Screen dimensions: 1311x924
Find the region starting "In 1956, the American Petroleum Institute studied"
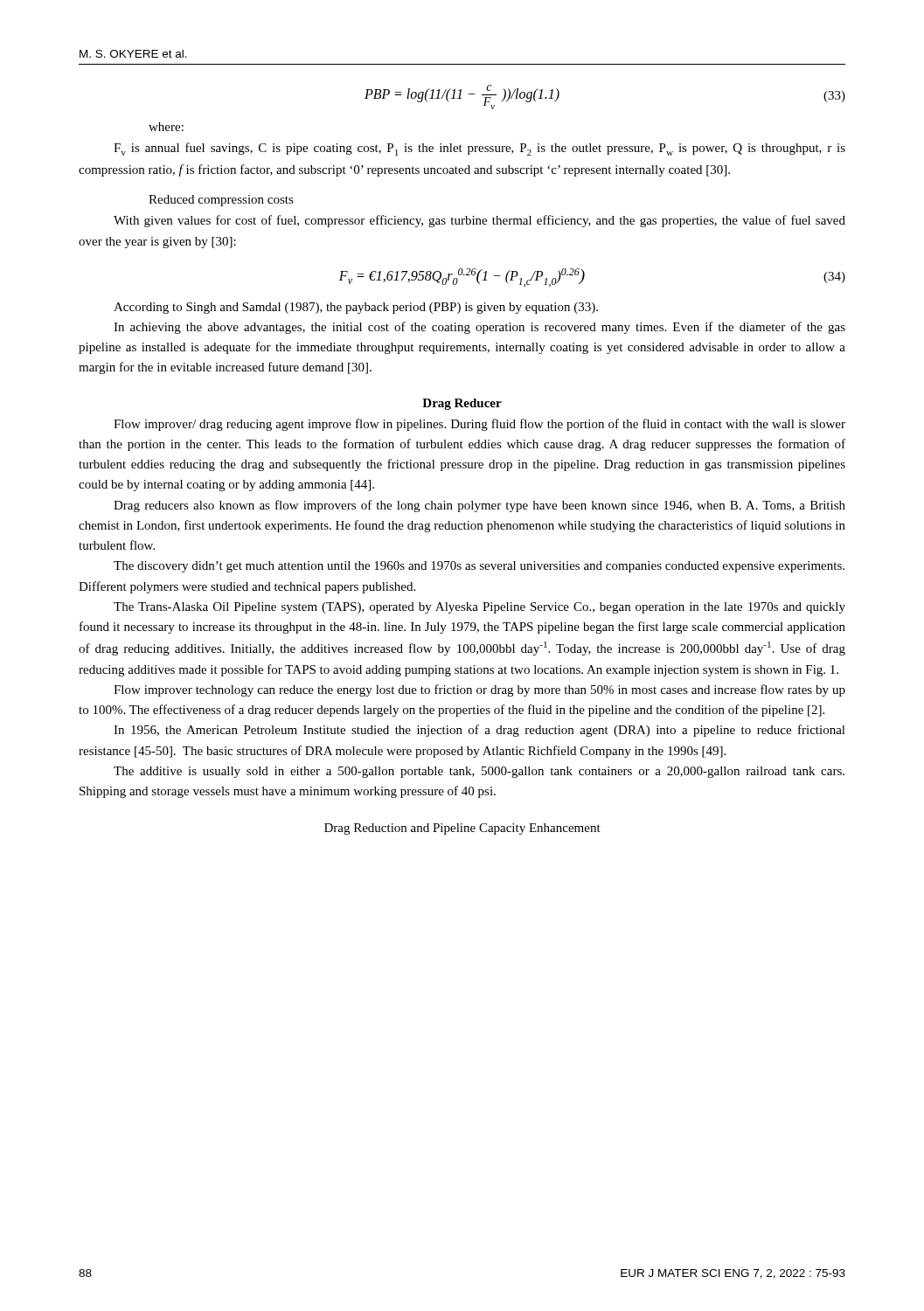[x=462, y=740]
